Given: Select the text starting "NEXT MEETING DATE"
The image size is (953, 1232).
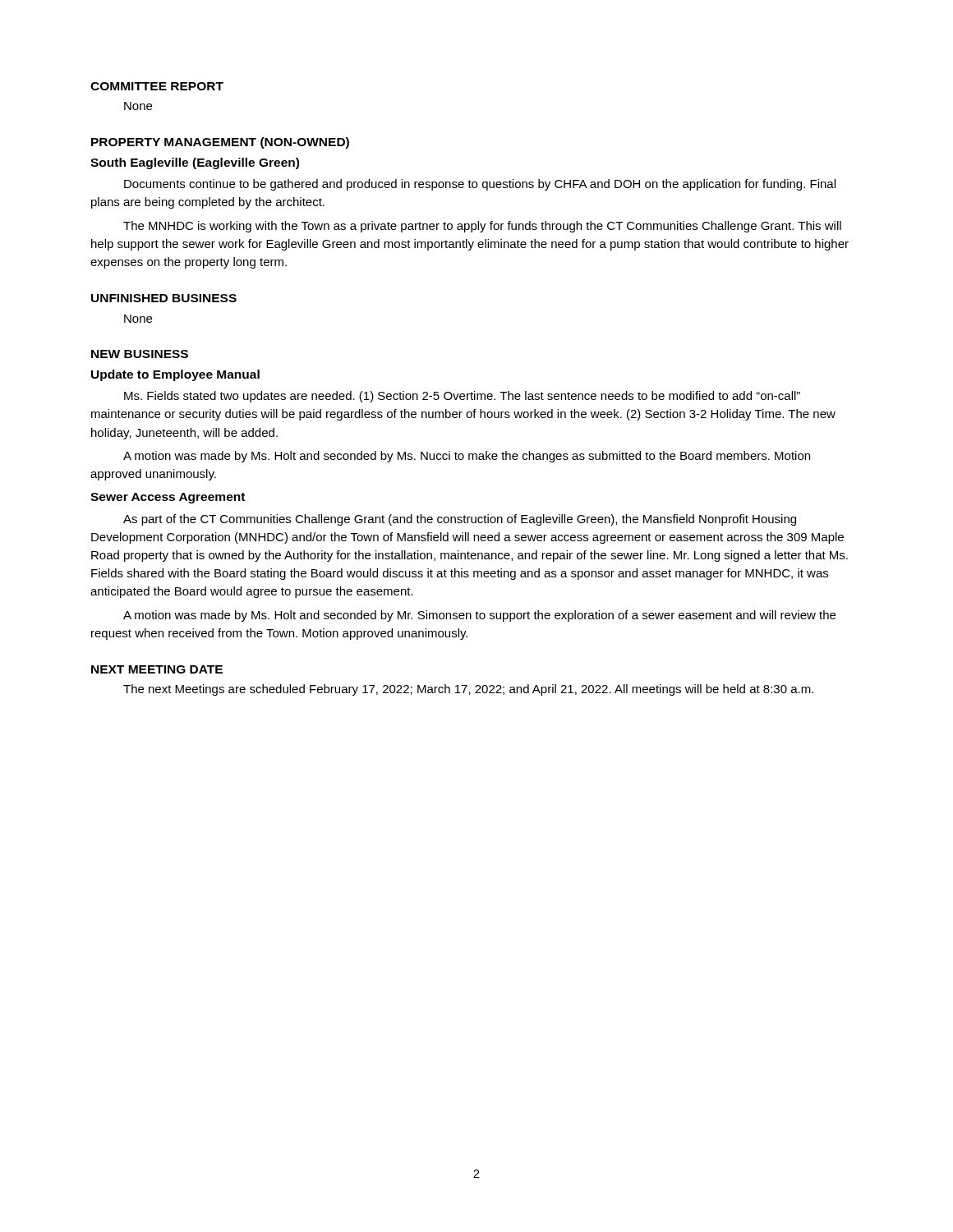Looking at the screenshot, I should [x=157, y=669].
